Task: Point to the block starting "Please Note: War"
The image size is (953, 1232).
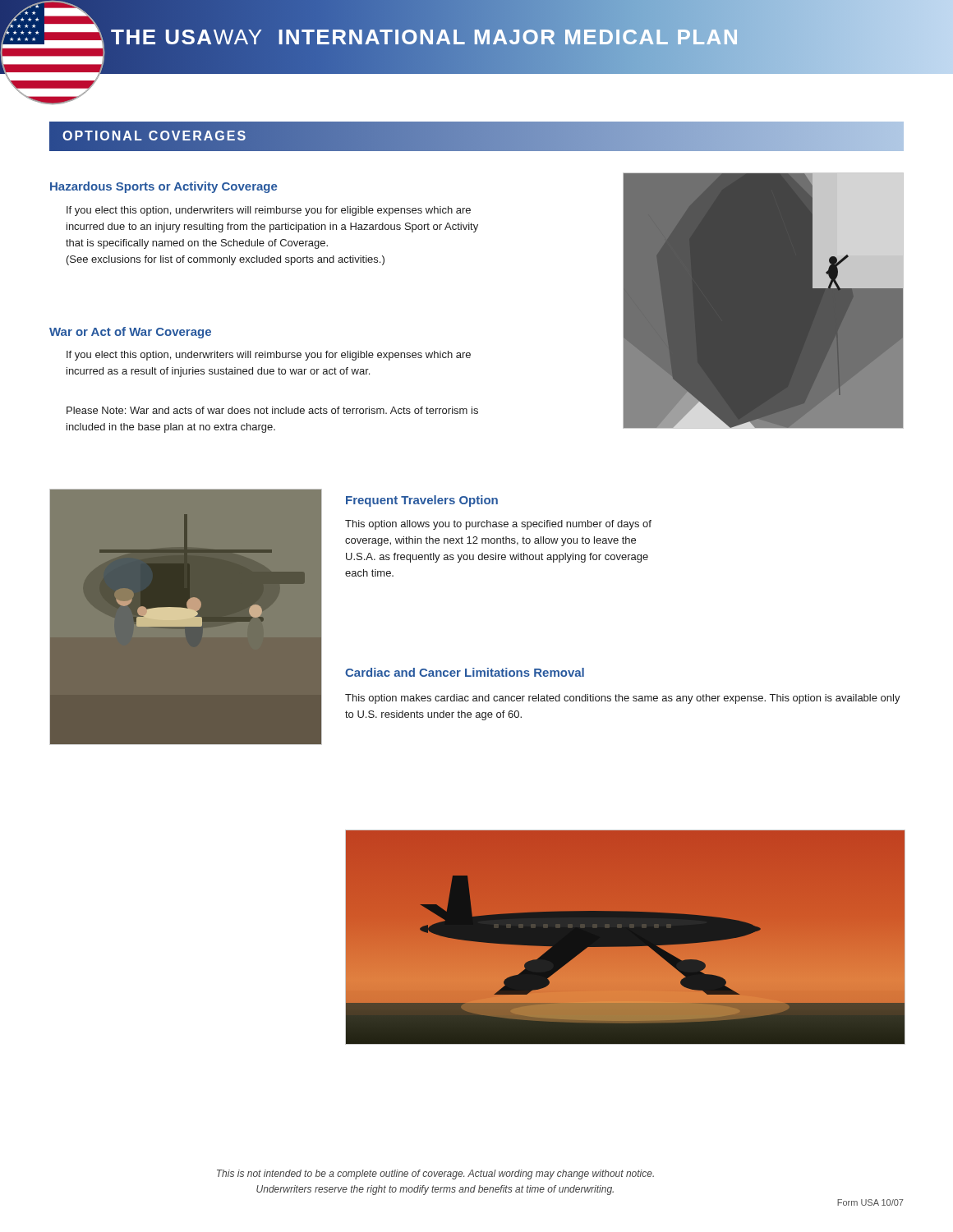Action: point(272,419)
